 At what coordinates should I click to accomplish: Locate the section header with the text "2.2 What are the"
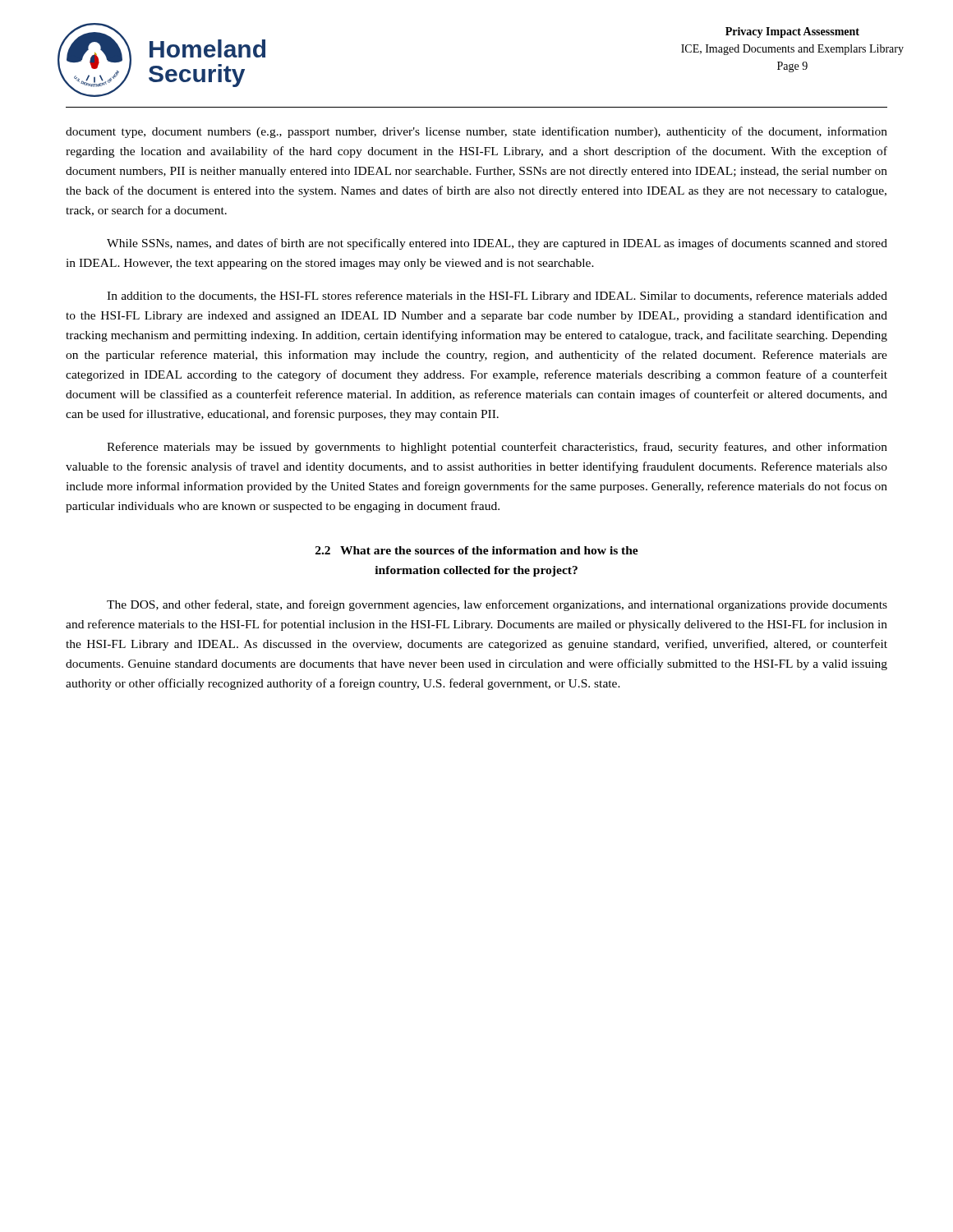click(476, 560)
